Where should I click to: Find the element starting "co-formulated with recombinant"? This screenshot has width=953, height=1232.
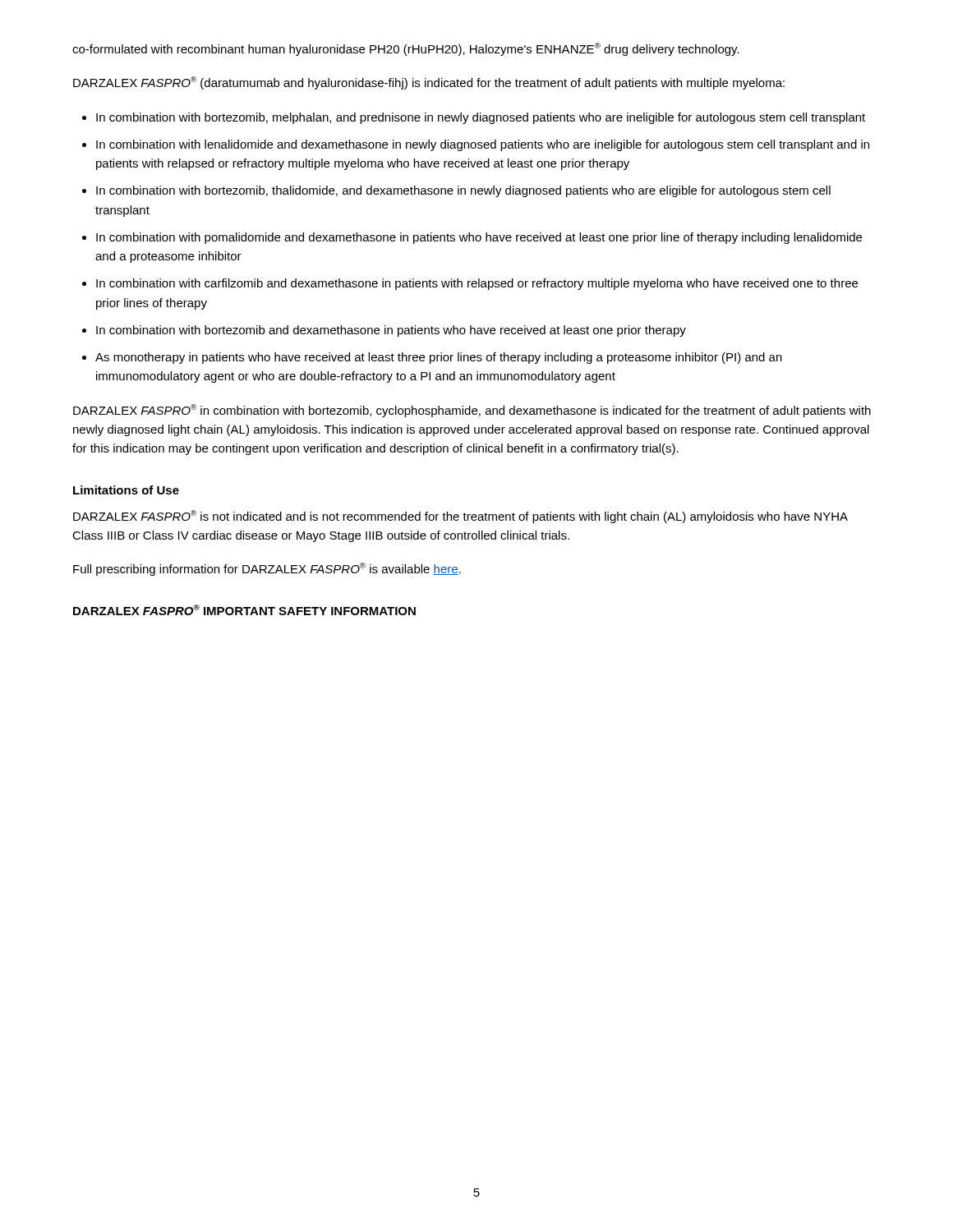pyautogui.click(x=476, y=49)
